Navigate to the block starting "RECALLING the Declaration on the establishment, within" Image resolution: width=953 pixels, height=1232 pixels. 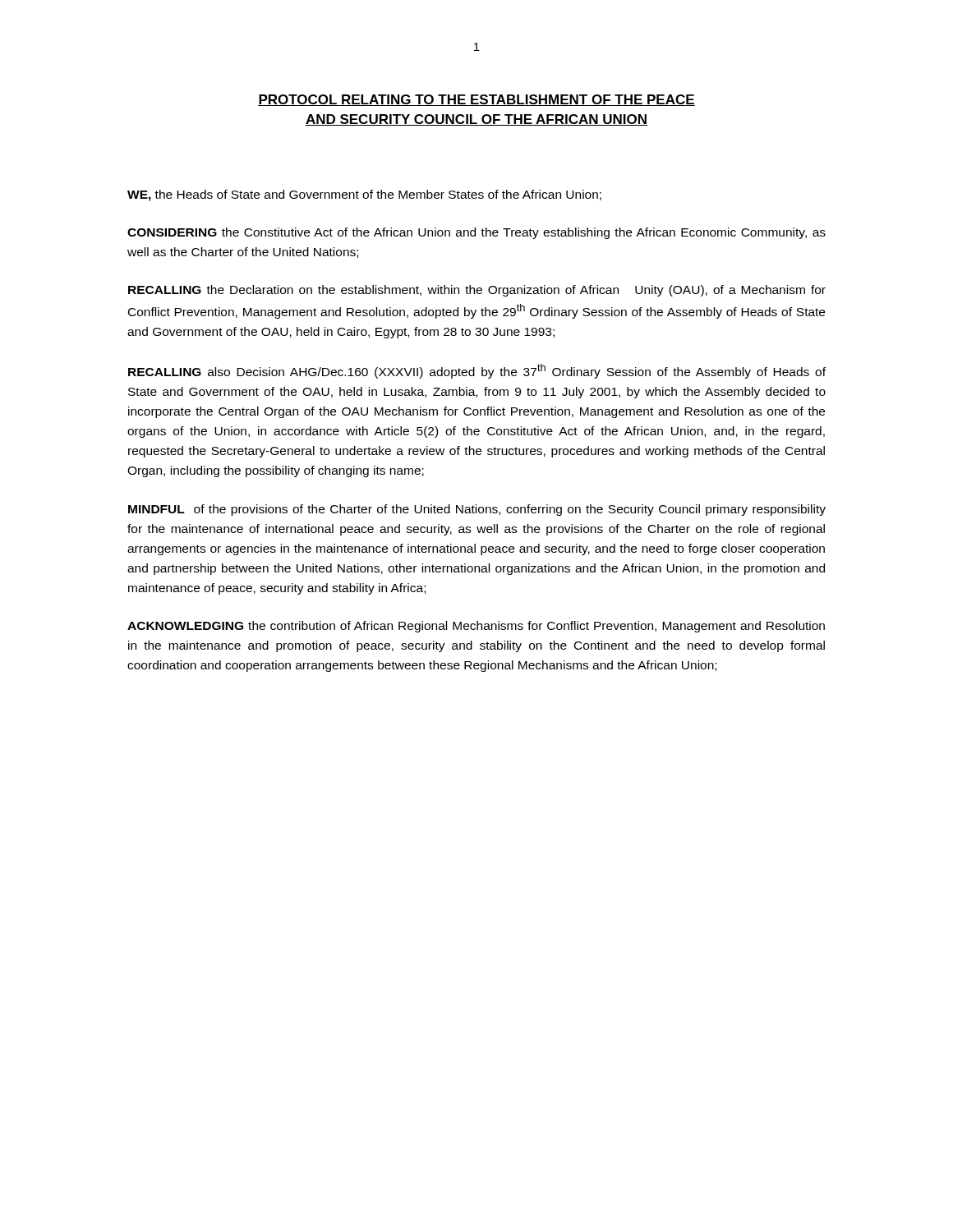pyautogui.click(x=476, y=311)
